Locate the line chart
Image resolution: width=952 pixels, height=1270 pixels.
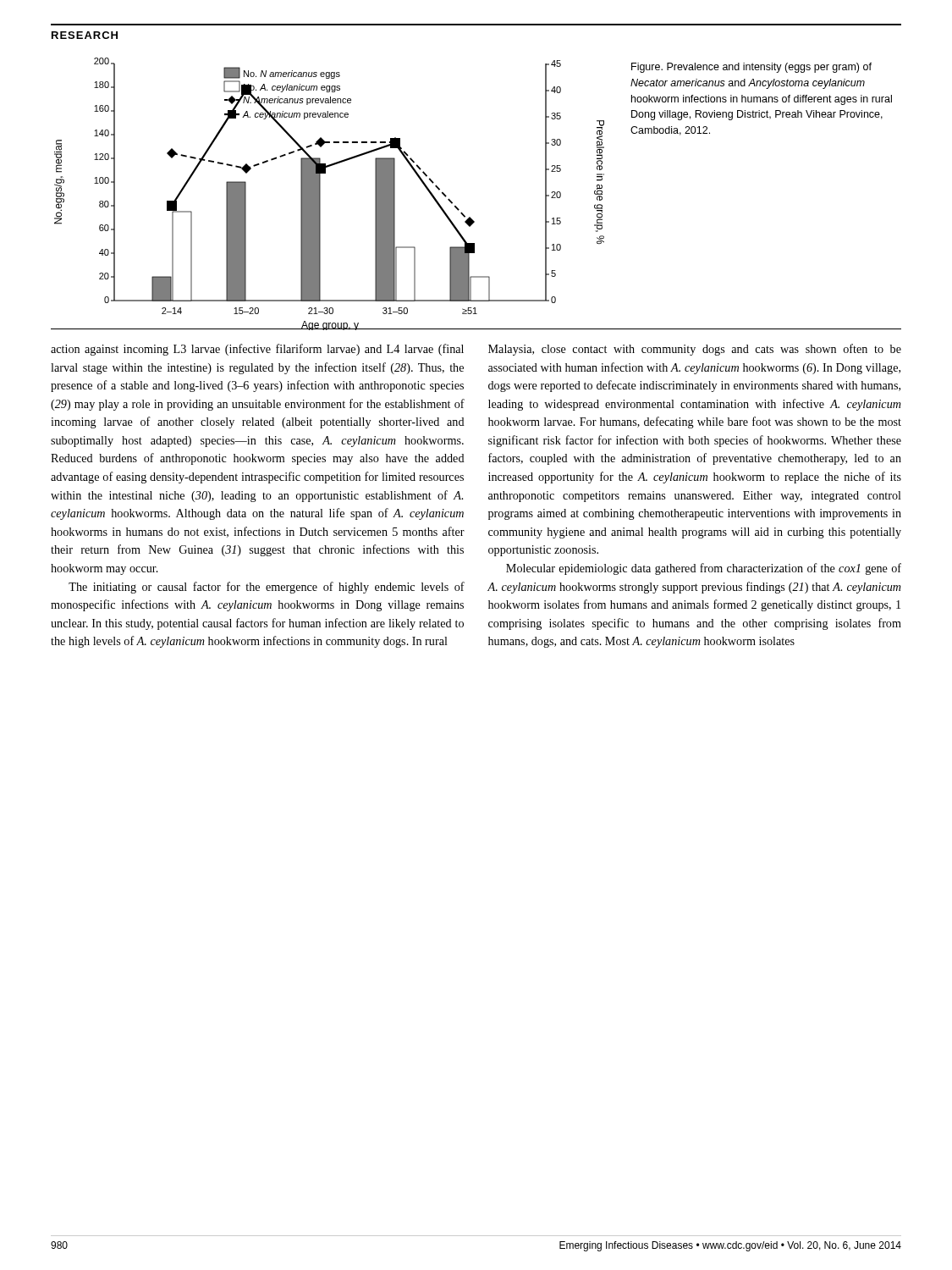330,190
